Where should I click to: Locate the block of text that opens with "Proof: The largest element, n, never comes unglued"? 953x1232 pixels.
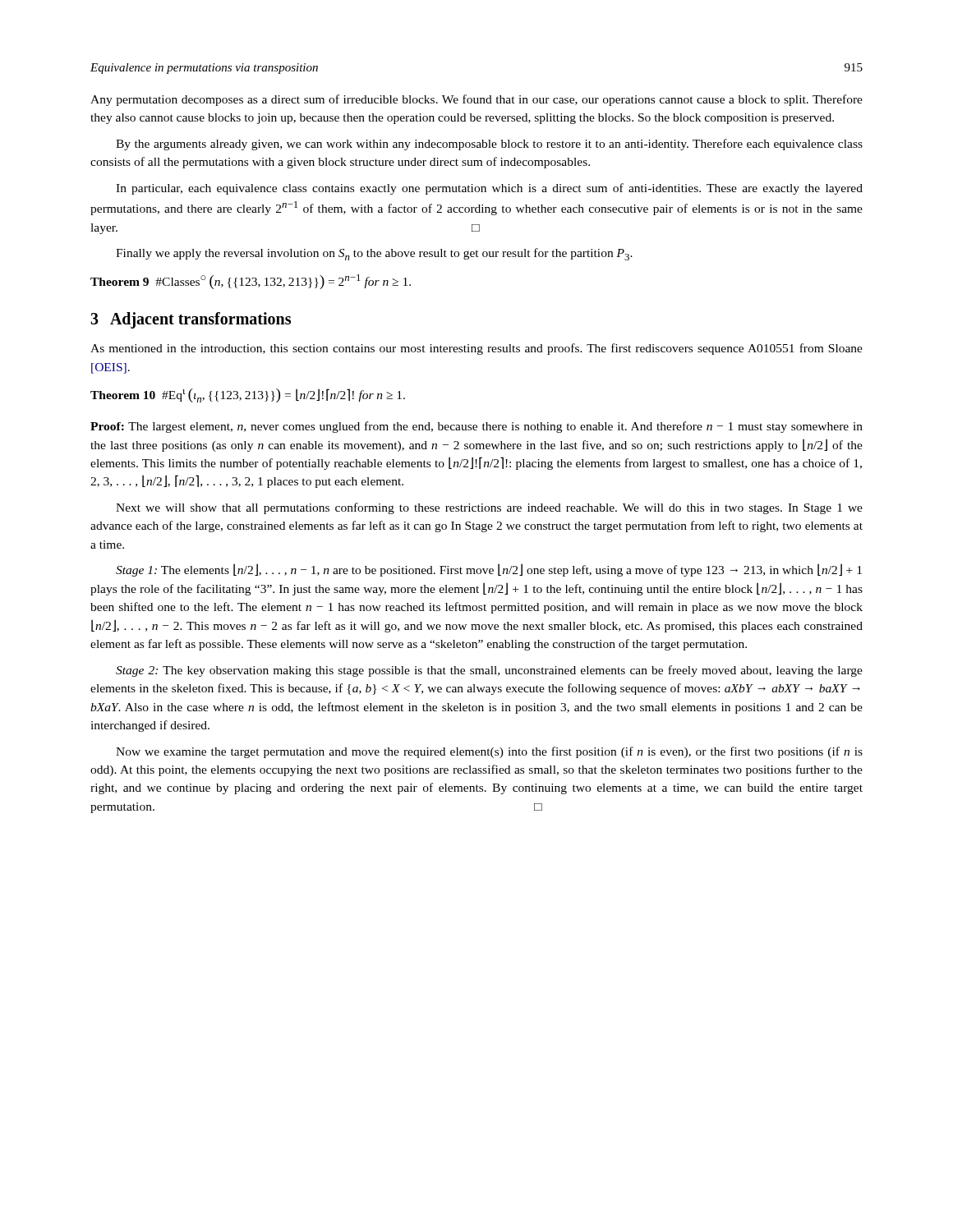click(x=476, y=454)
